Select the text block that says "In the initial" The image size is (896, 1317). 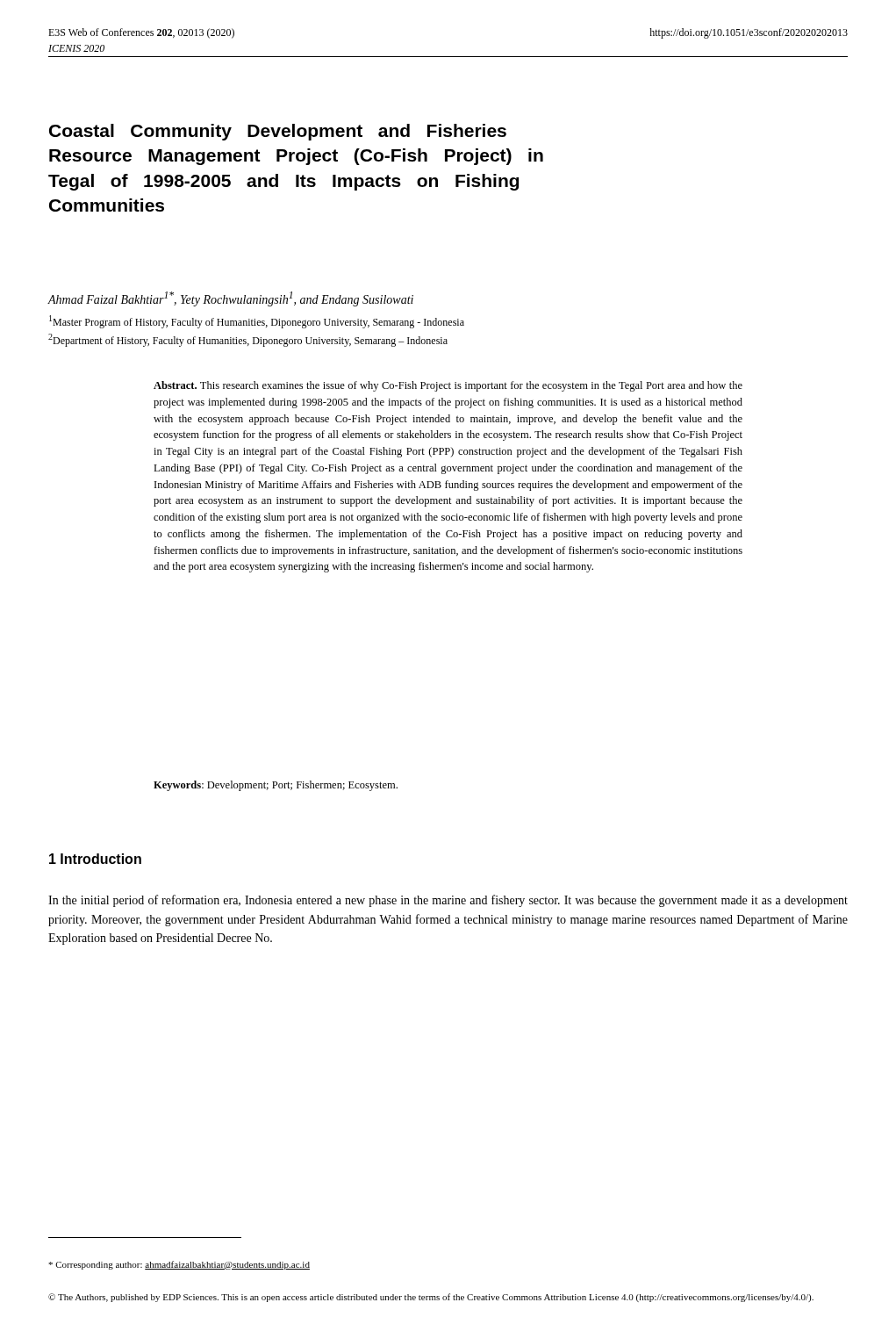pyautogui.click(x=448, y=919)
